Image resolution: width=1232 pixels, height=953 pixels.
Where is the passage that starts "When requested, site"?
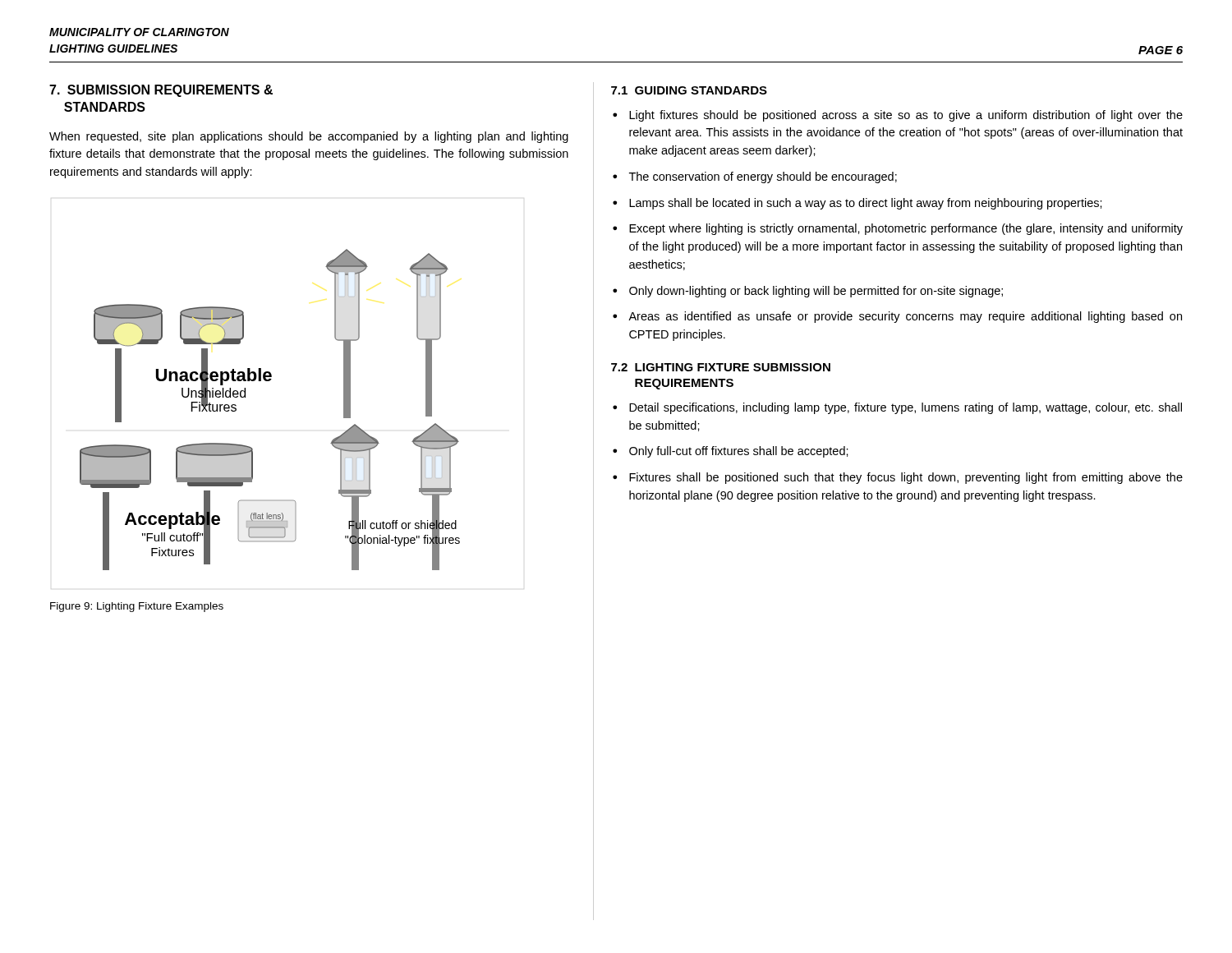tap(309, 154)
